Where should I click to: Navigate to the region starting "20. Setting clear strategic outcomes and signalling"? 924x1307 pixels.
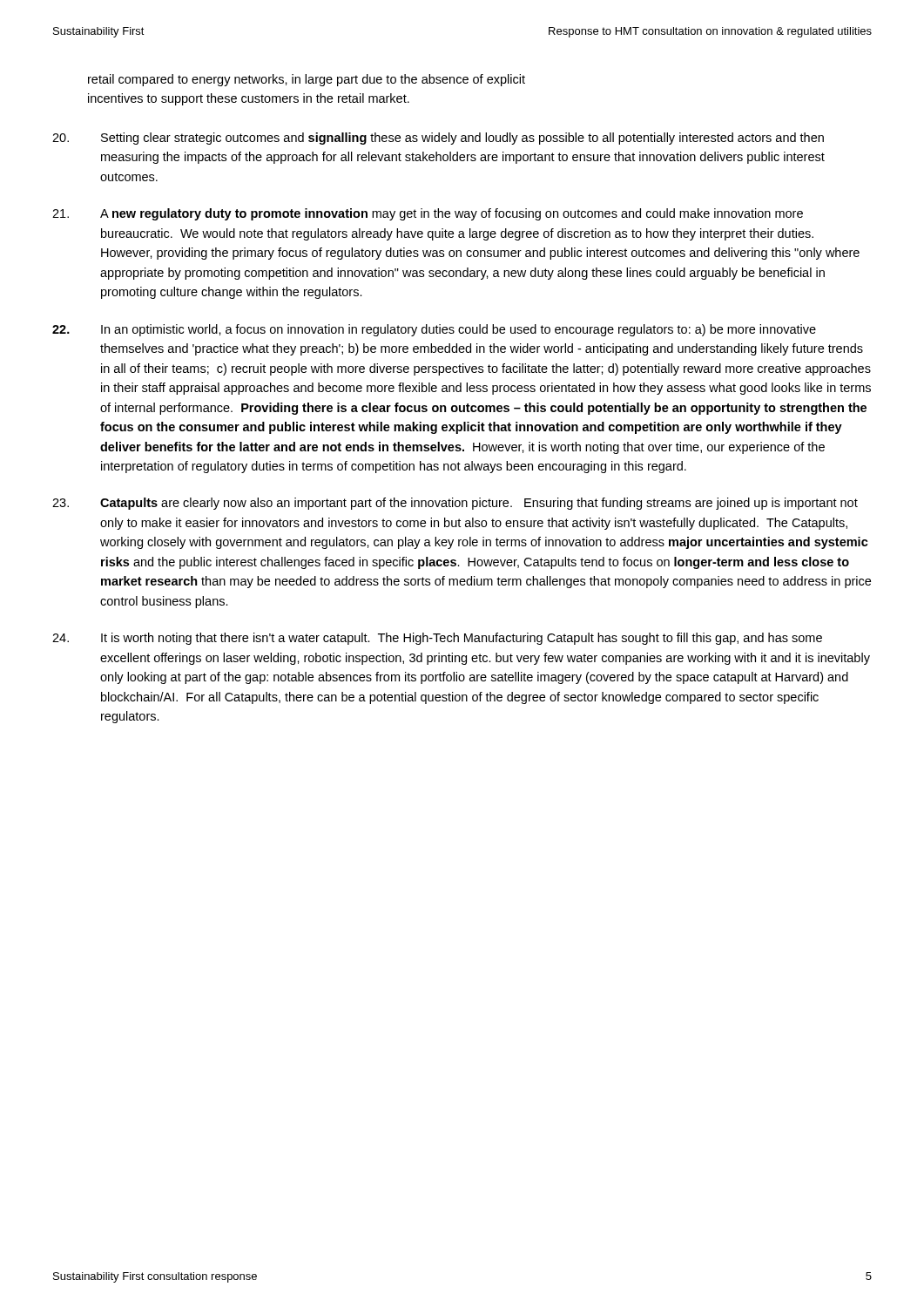[462, 157]
